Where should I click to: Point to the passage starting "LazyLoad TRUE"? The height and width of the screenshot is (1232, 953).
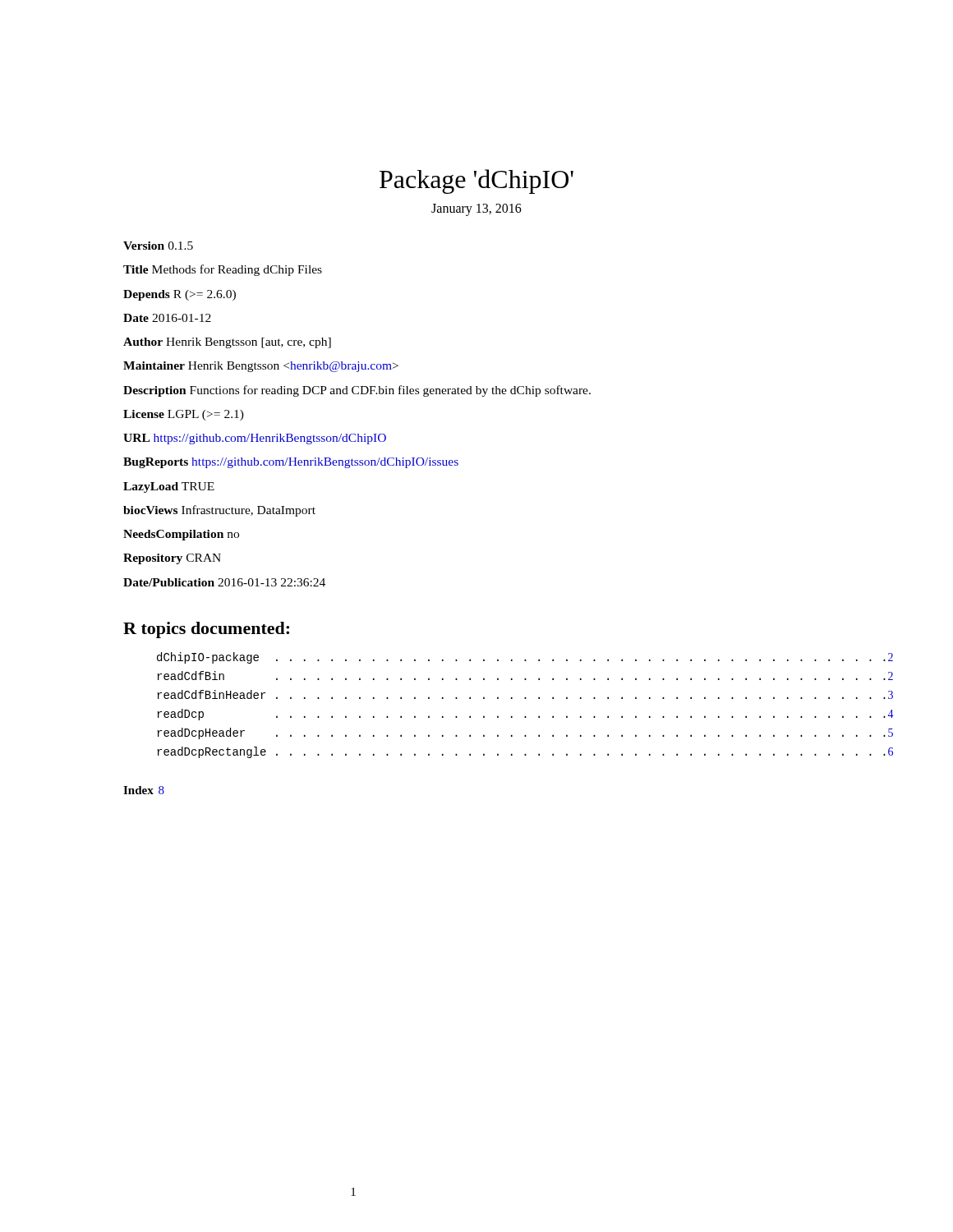(169, 485)
